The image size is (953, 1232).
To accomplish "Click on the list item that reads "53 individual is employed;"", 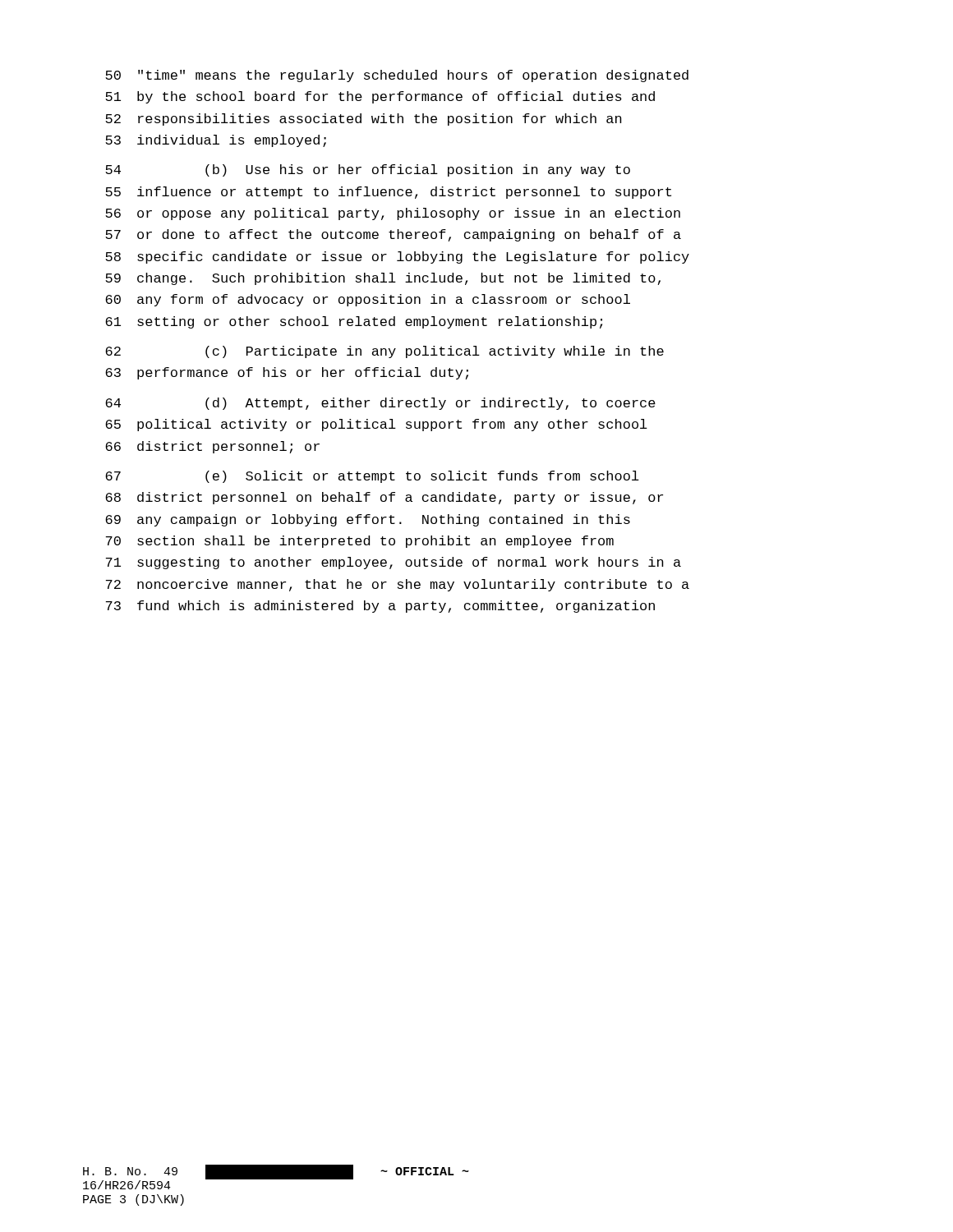I will click(x=216, y=141).
